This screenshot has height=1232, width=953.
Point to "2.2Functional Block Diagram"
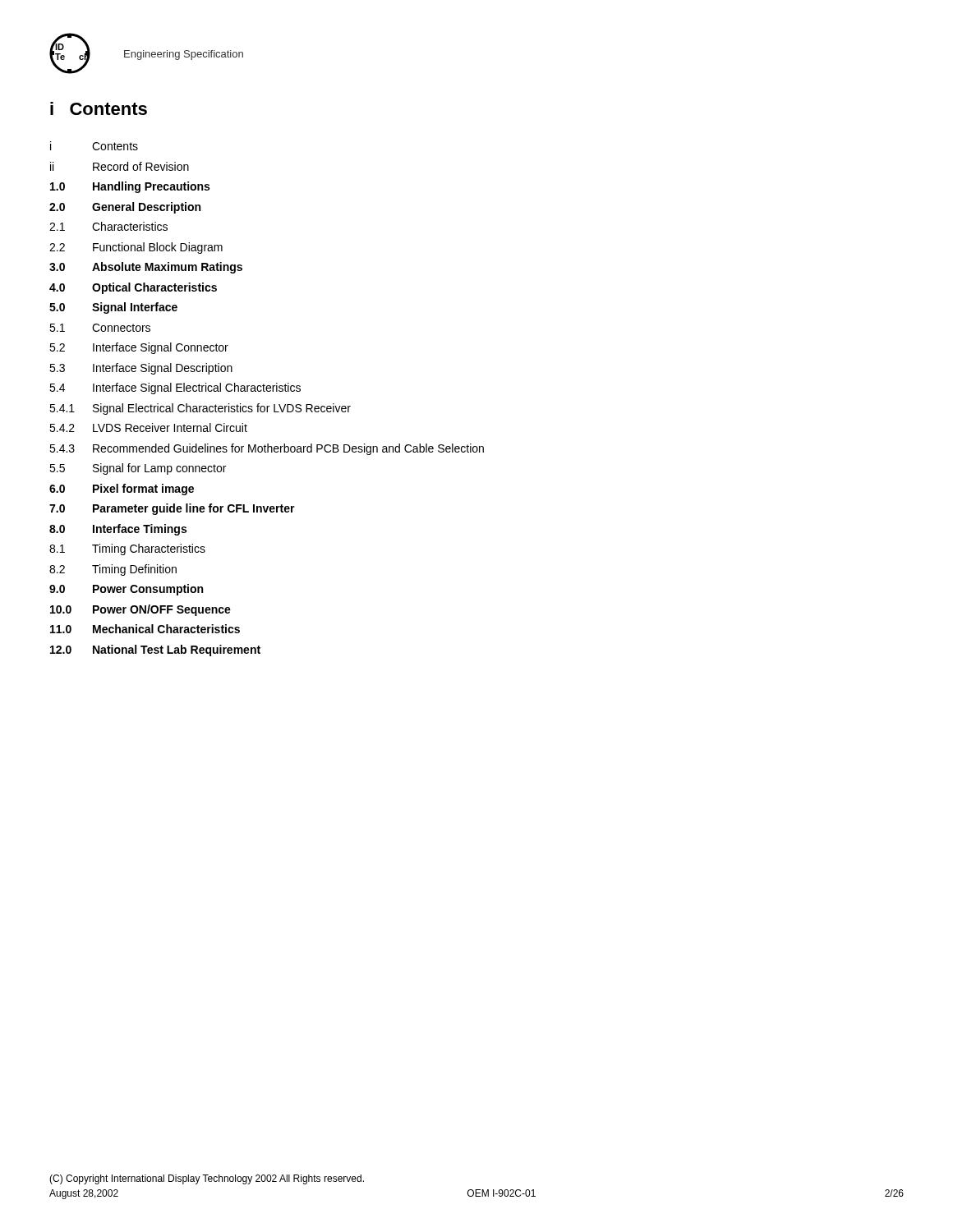(x=136, y=247)
